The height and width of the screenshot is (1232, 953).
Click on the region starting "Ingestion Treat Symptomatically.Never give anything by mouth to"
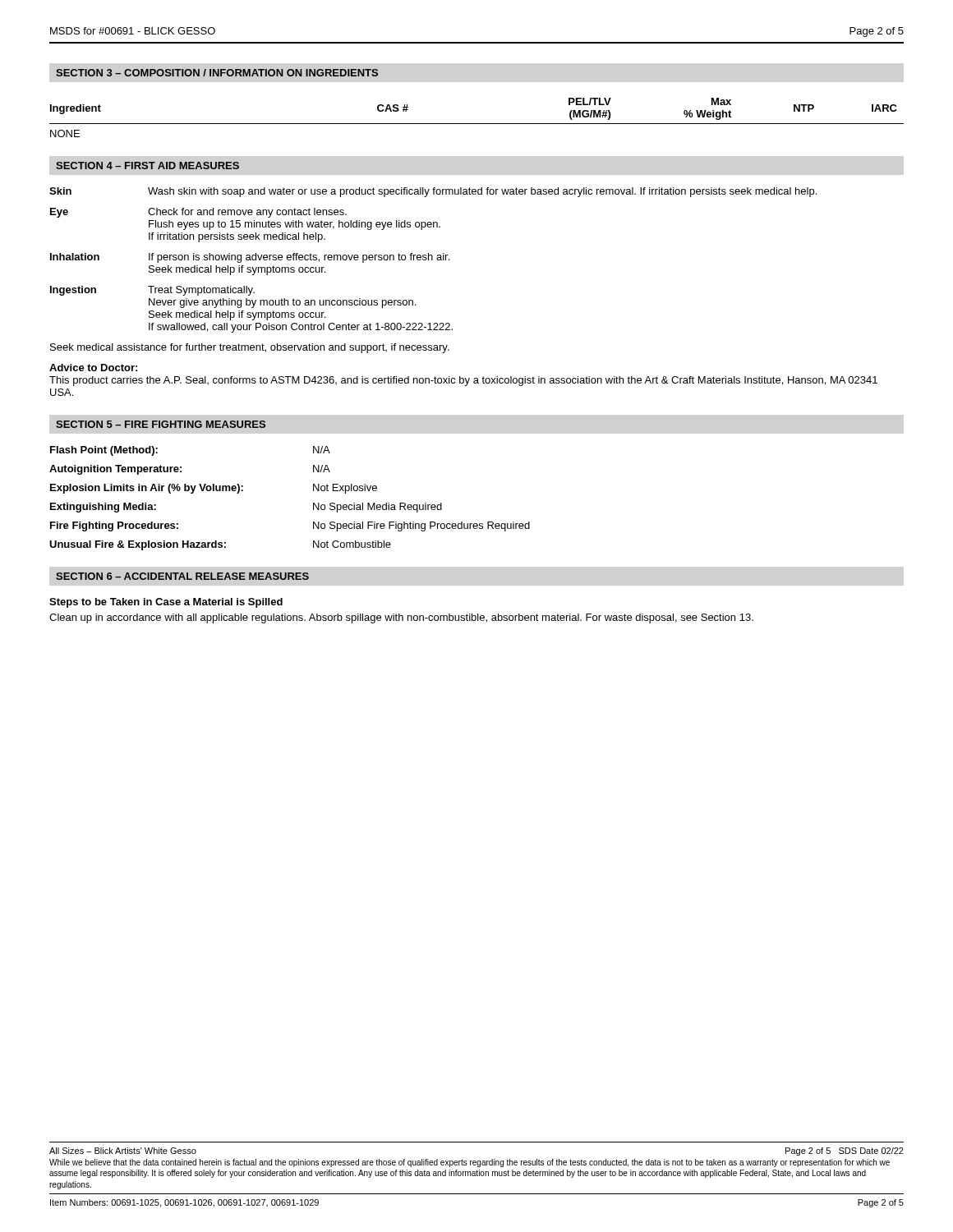(x=152, y=291)
